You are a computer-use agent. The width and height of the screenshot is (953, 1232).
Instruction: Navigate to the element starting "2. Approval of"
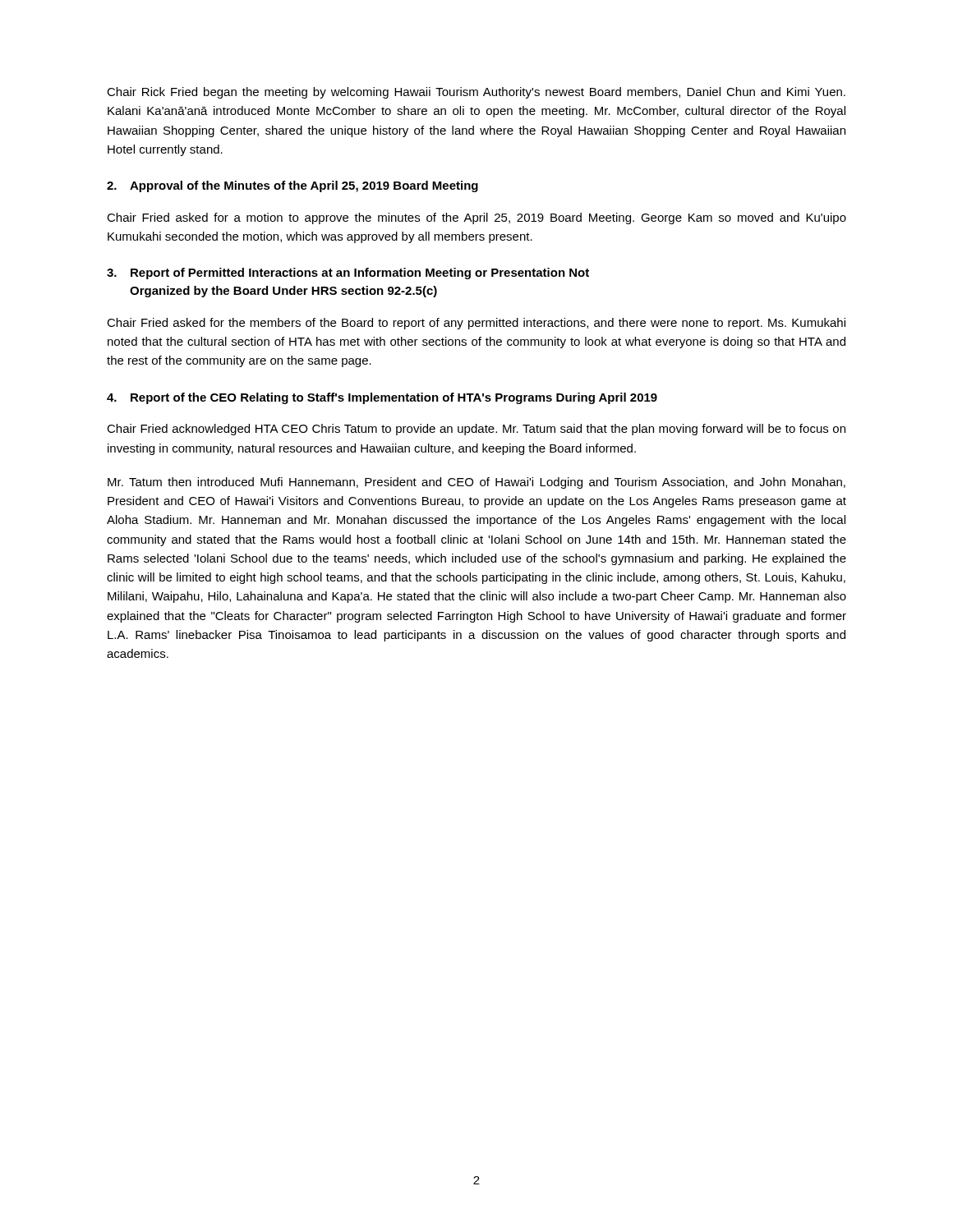(x=293, y=185)
